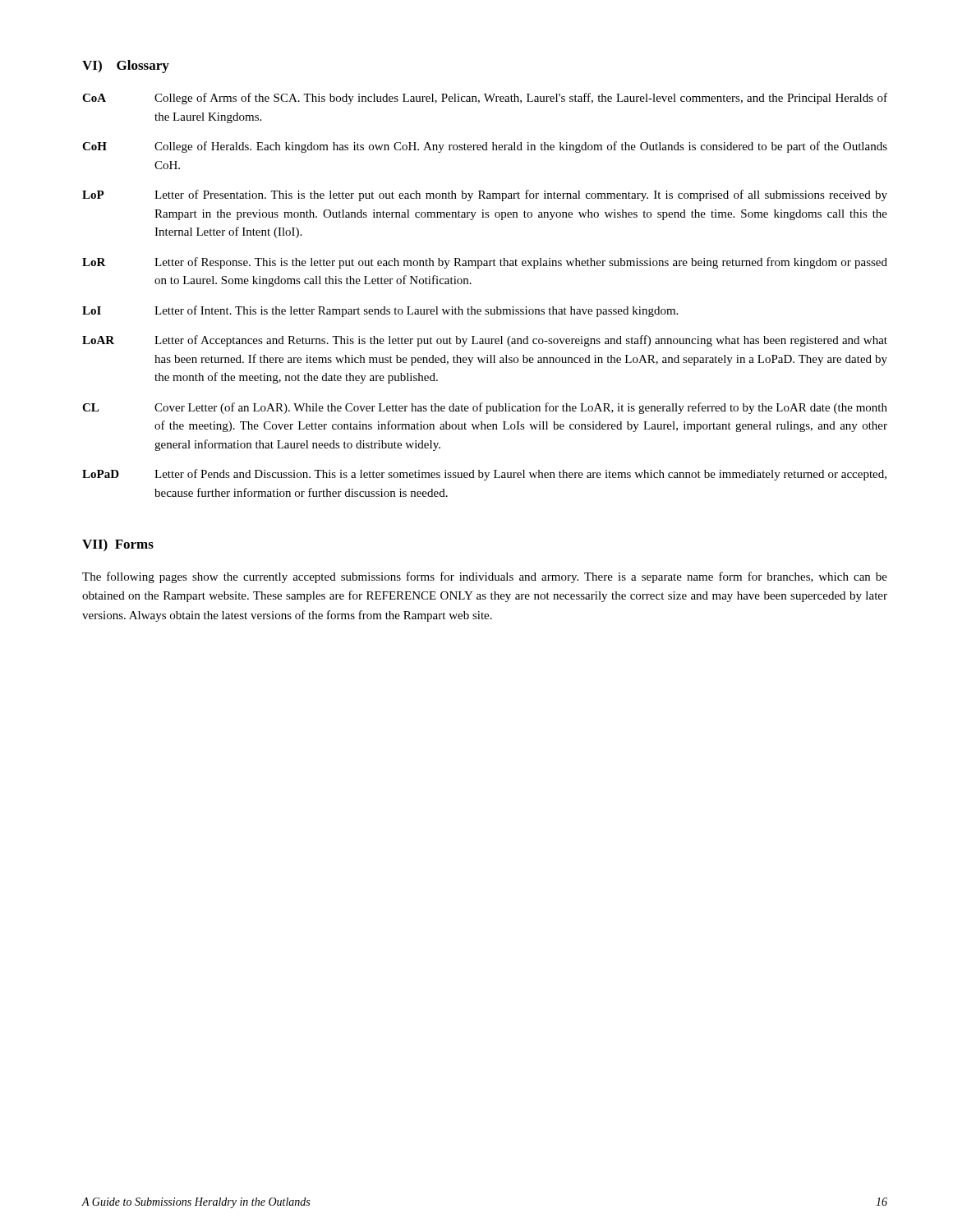The height and width of the screenshot is (1232, 953).
Task: Locate the block starting "CL Cover Letter (of an"
Action: 485,431
